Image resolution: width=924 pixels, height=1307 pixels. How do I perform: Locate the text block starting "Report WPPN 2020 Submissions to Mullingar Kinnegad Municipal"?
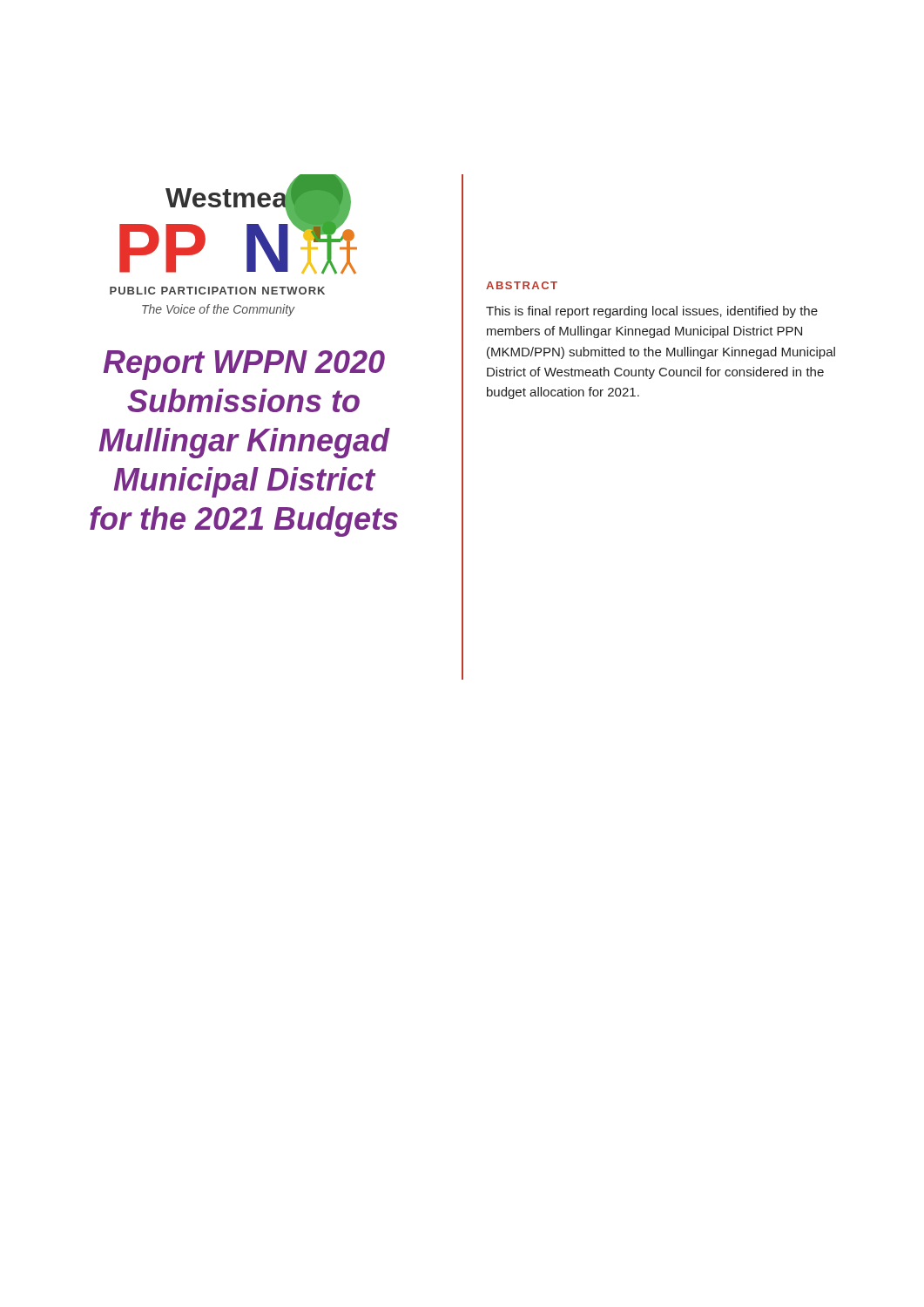244,440
